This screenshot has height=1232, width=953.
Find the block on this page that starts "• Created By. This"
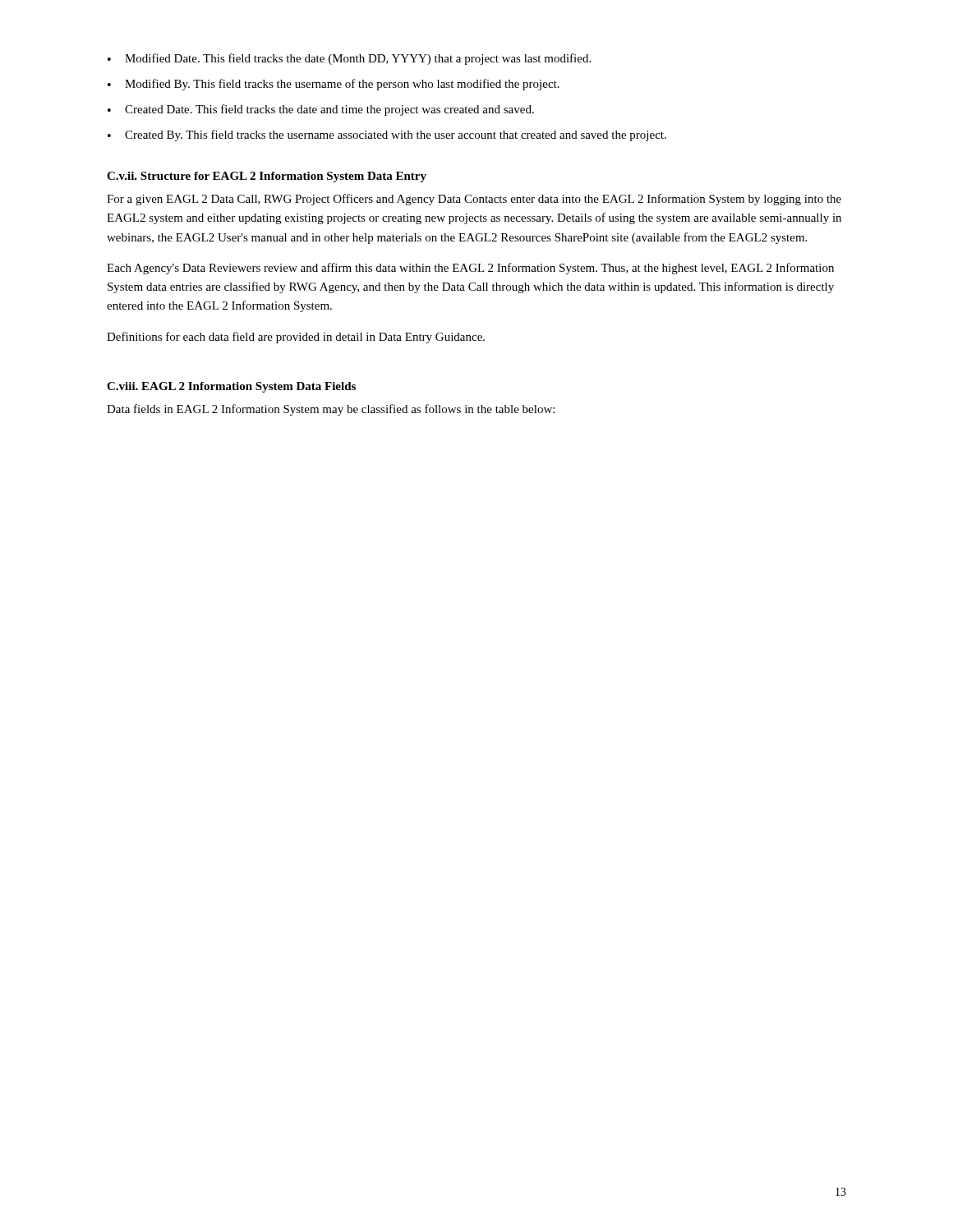(x=387, y=136)
